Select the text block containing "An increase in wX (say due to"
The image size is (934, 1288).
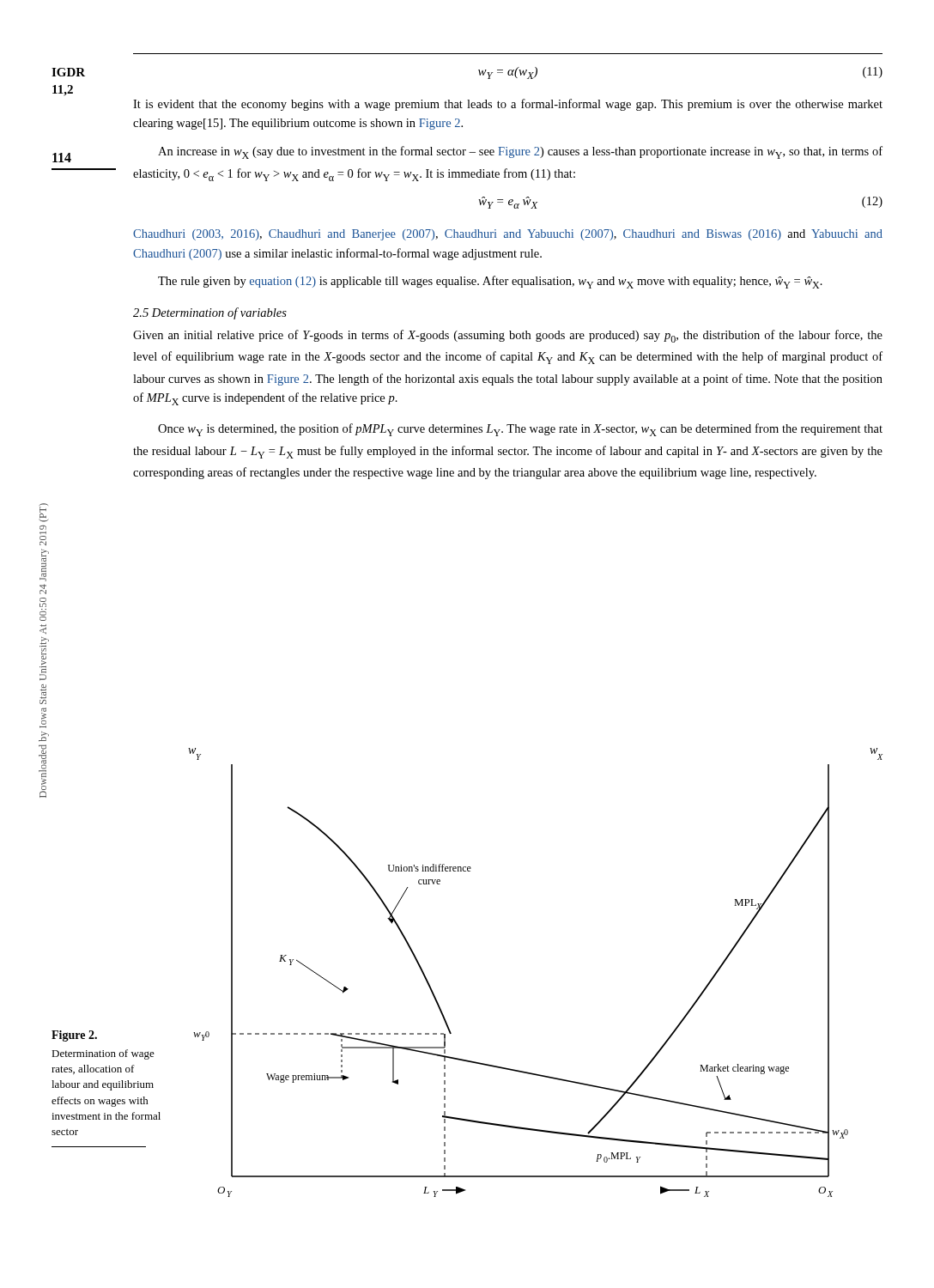tap(508, 164)
